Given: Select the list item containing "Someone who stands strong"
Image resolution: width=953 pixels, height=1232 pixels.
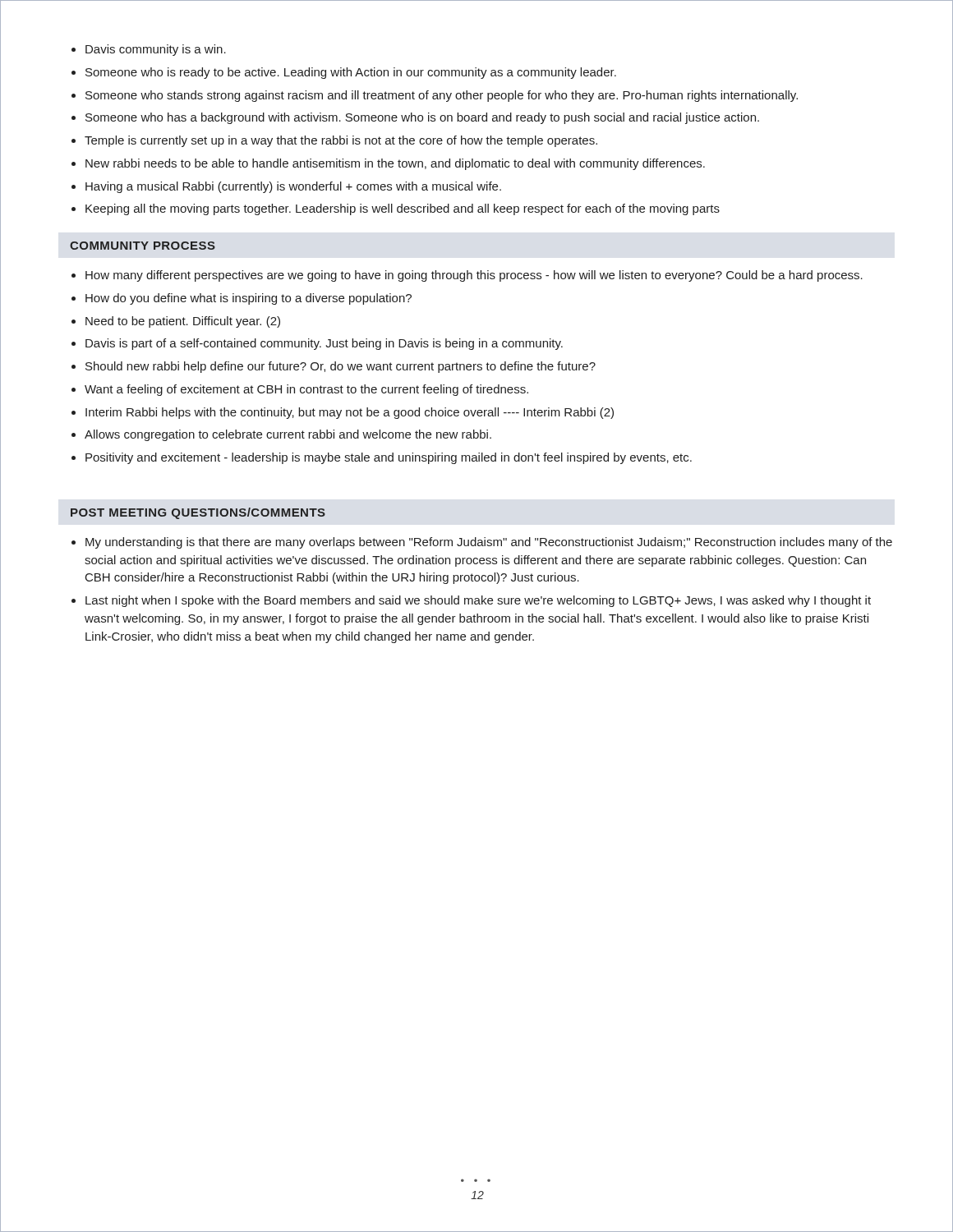Looking at the screenshot, I should 490,95.
